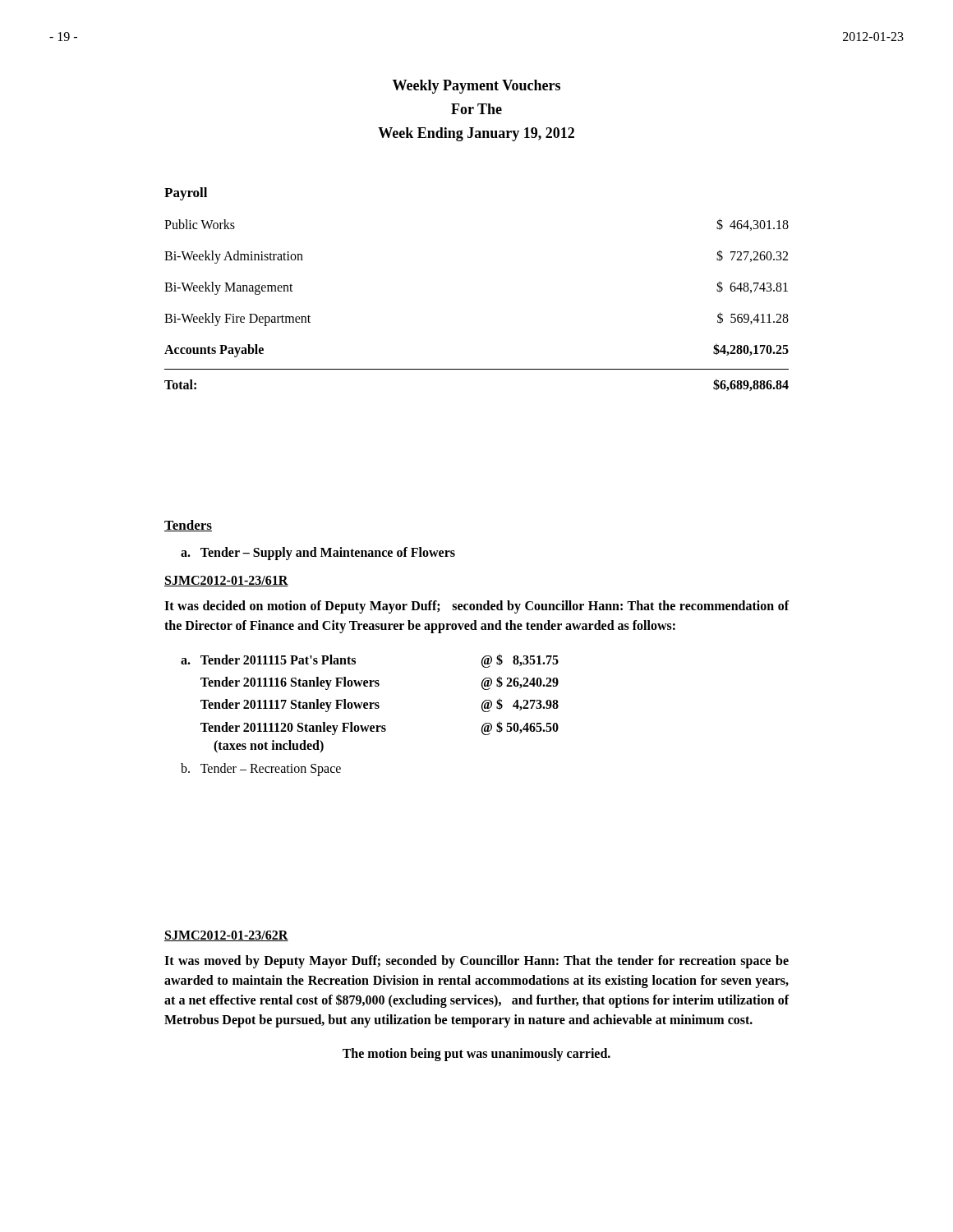Click on the text block with the text "Public Works $"
Image resolution: width=953 pixels, height=1232 pixels.
click(x=209, y=225)
